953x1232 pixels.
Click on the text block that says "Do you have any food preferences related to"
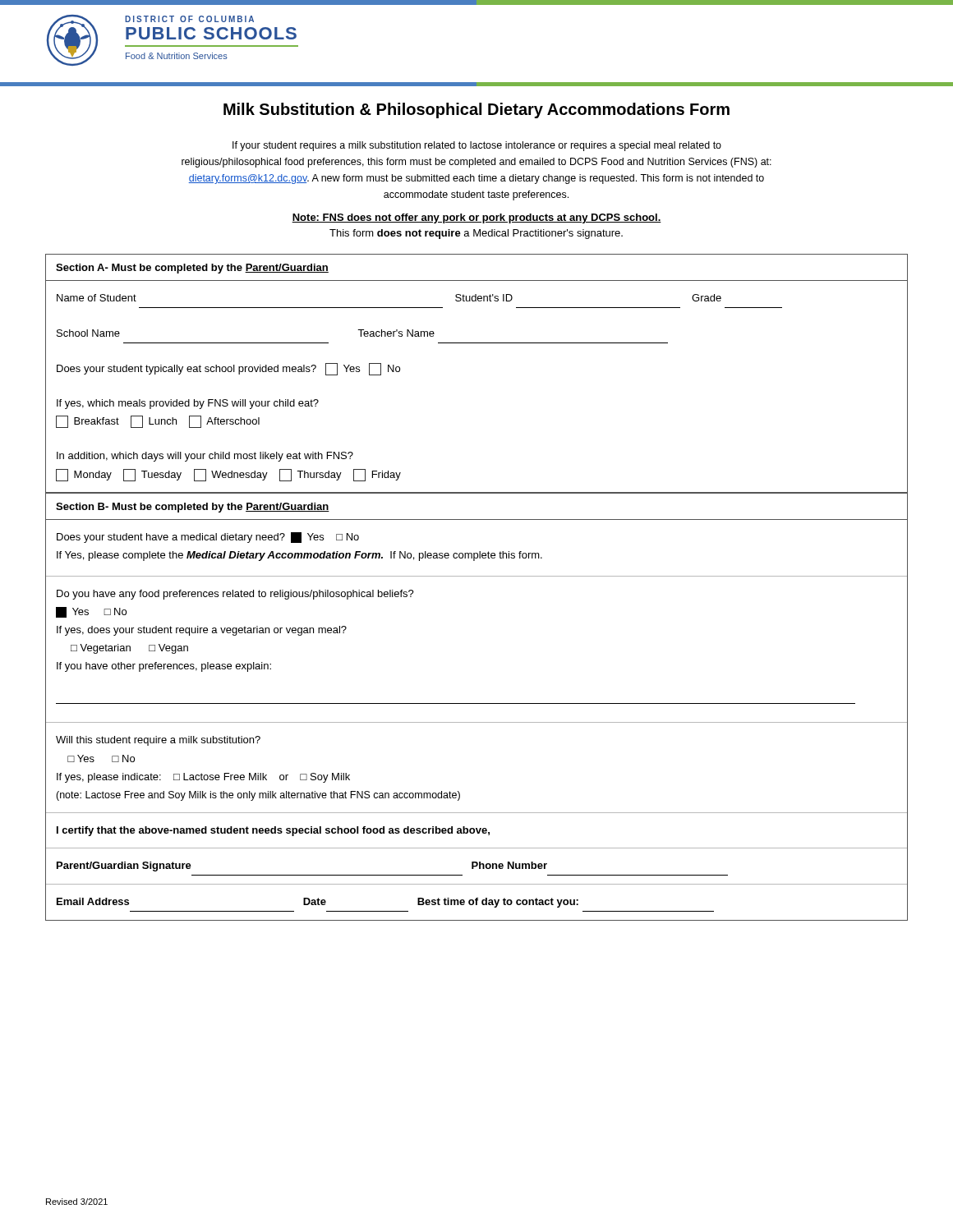(x=235, y=595)
